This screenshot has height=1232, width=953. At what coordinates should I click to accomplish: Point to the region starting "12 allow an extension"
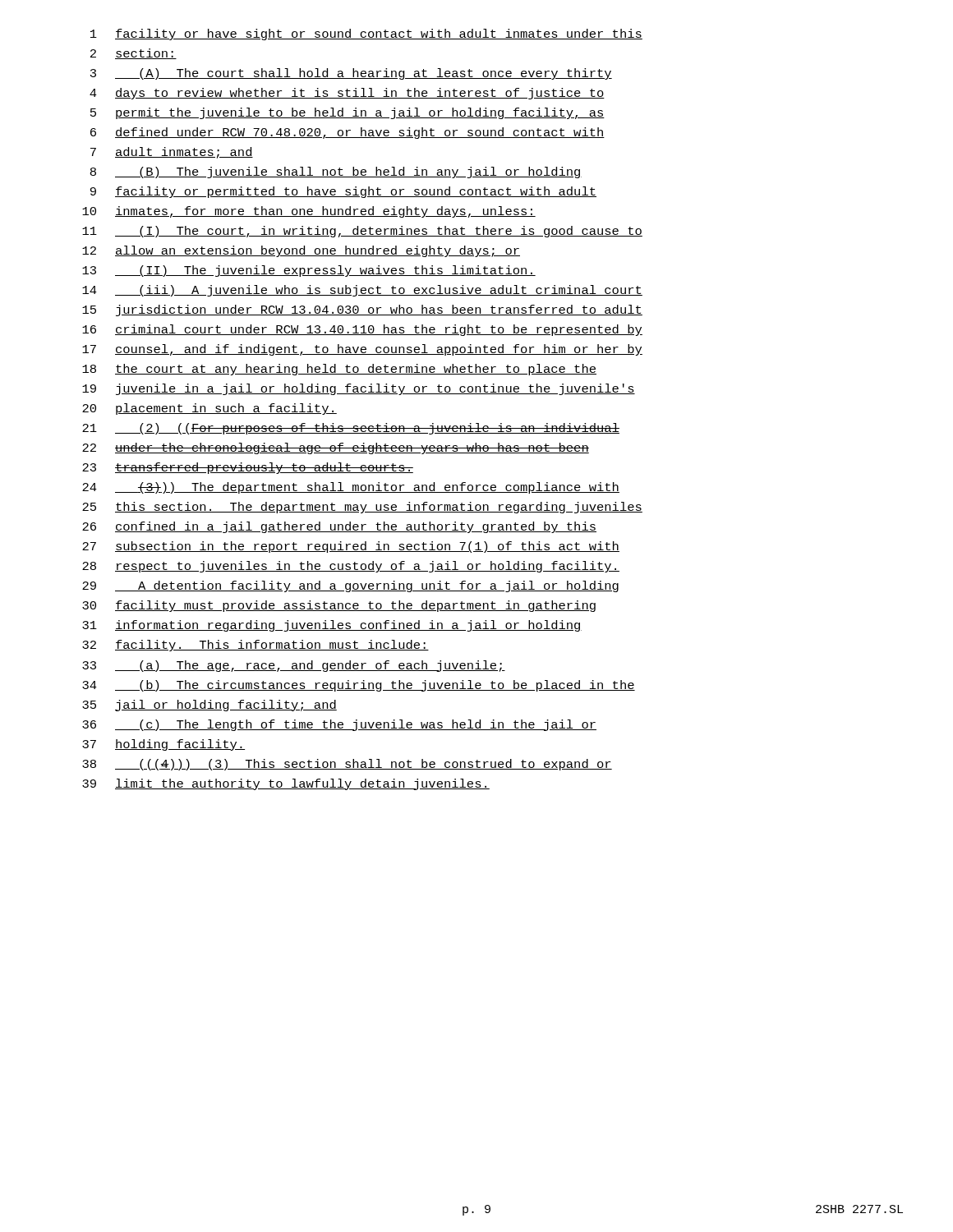tap(485, 251)
